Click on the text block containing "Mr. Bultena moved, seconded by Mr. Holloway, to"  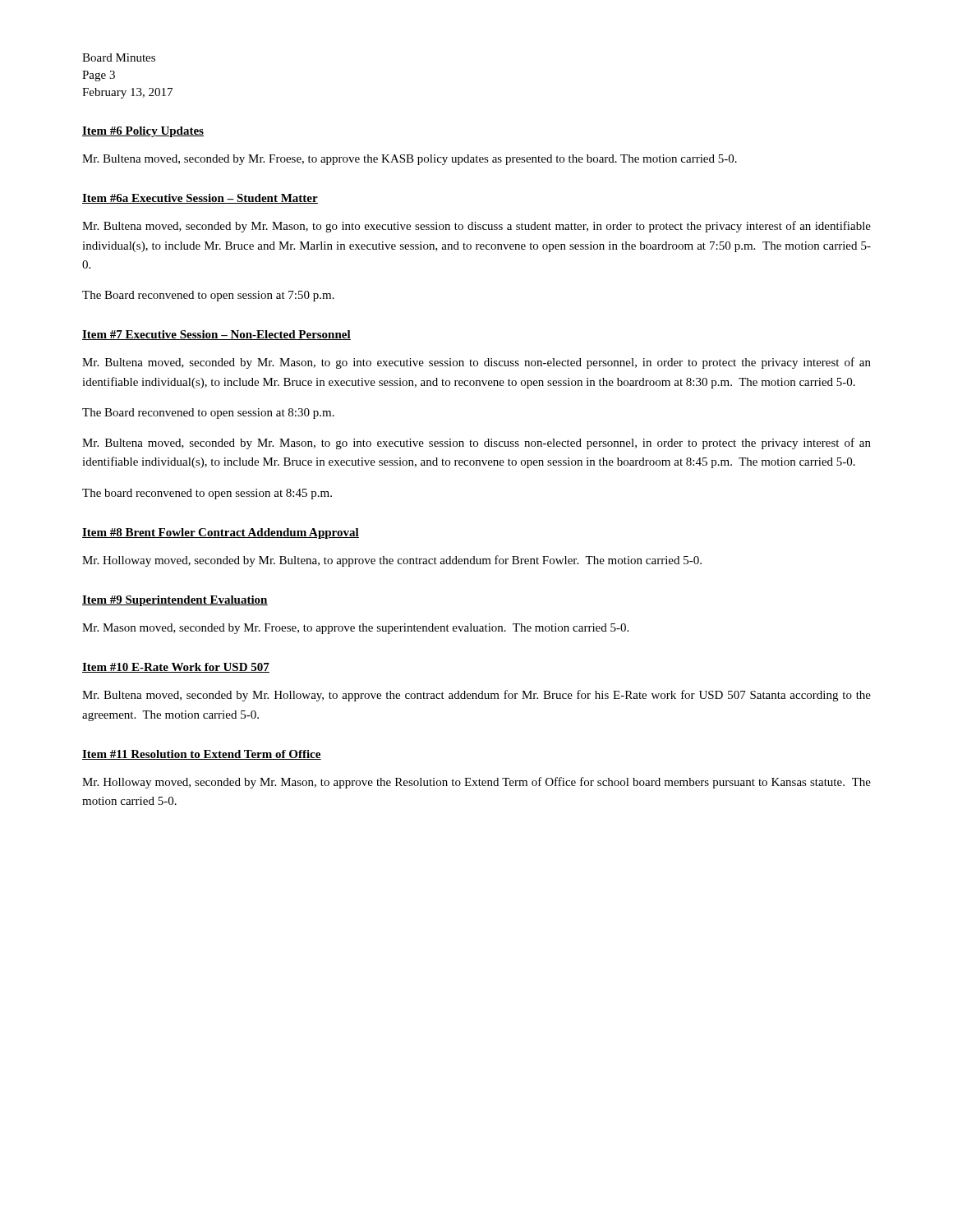pyautogui.click(x=476, y=705)
